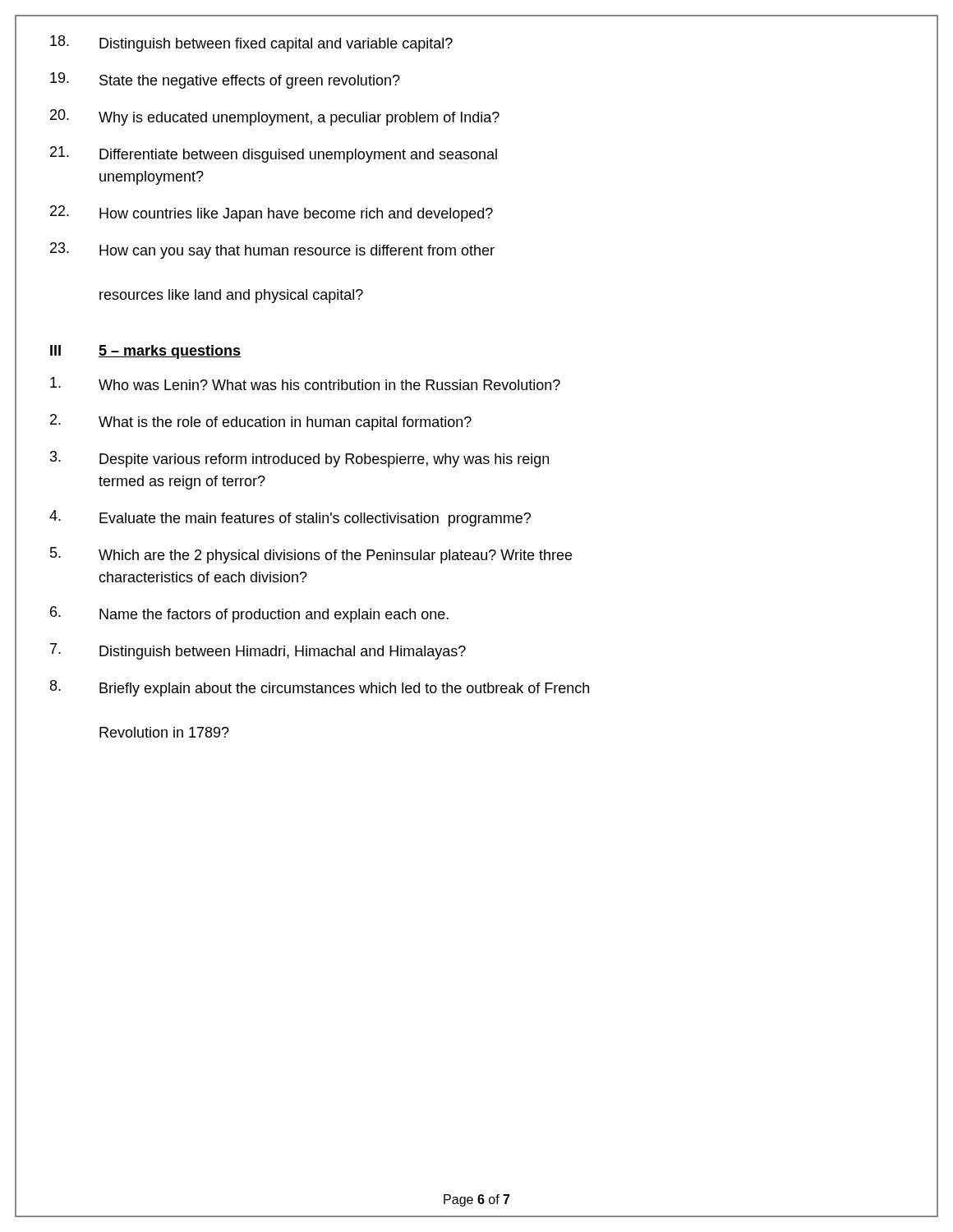
Task: Select the list item that reads "7. Distinguish between Himadri, Himachal"
Action: [258, 652]
